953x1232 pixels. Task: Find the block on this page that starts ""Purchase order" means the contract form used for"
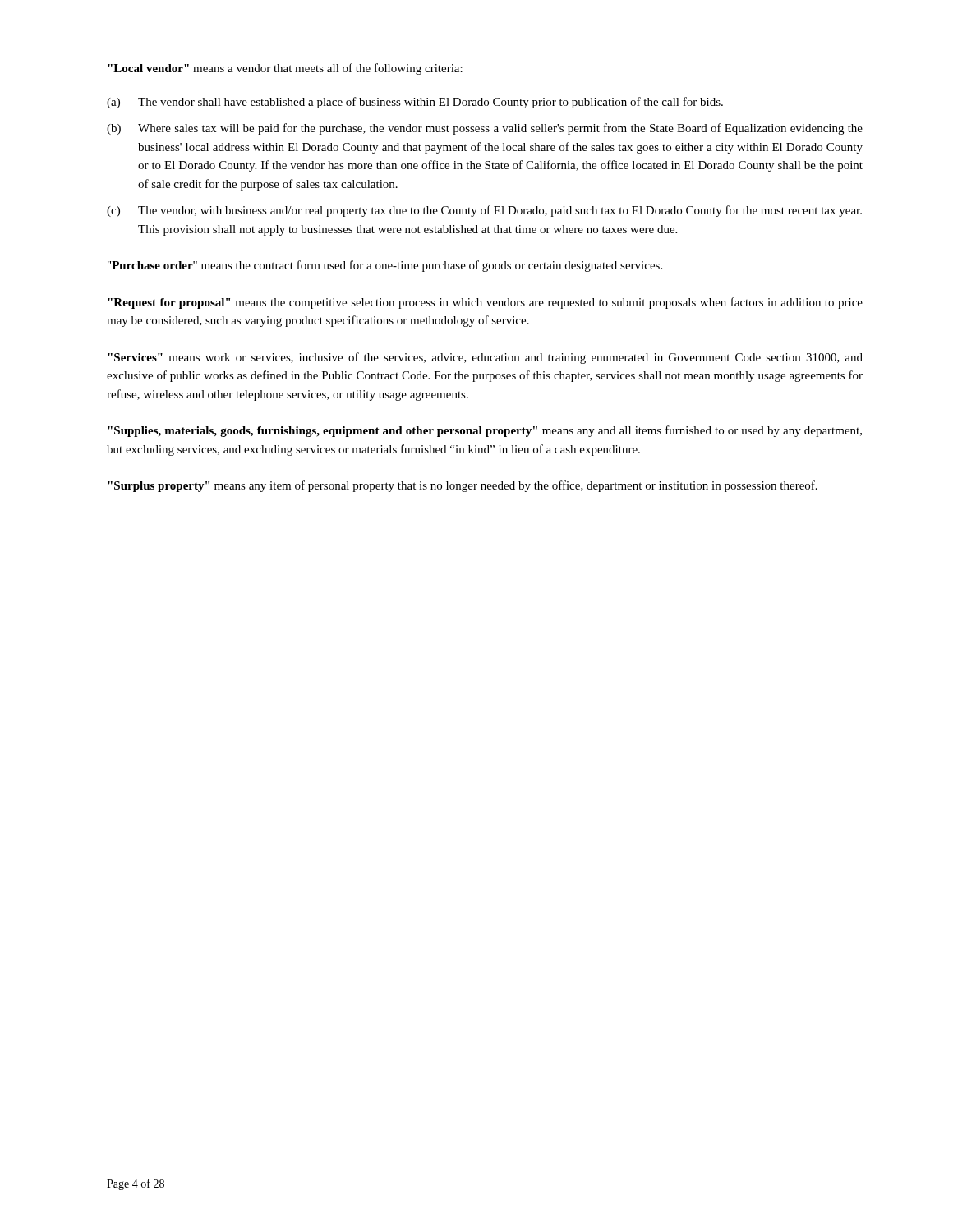coord(385,265)
